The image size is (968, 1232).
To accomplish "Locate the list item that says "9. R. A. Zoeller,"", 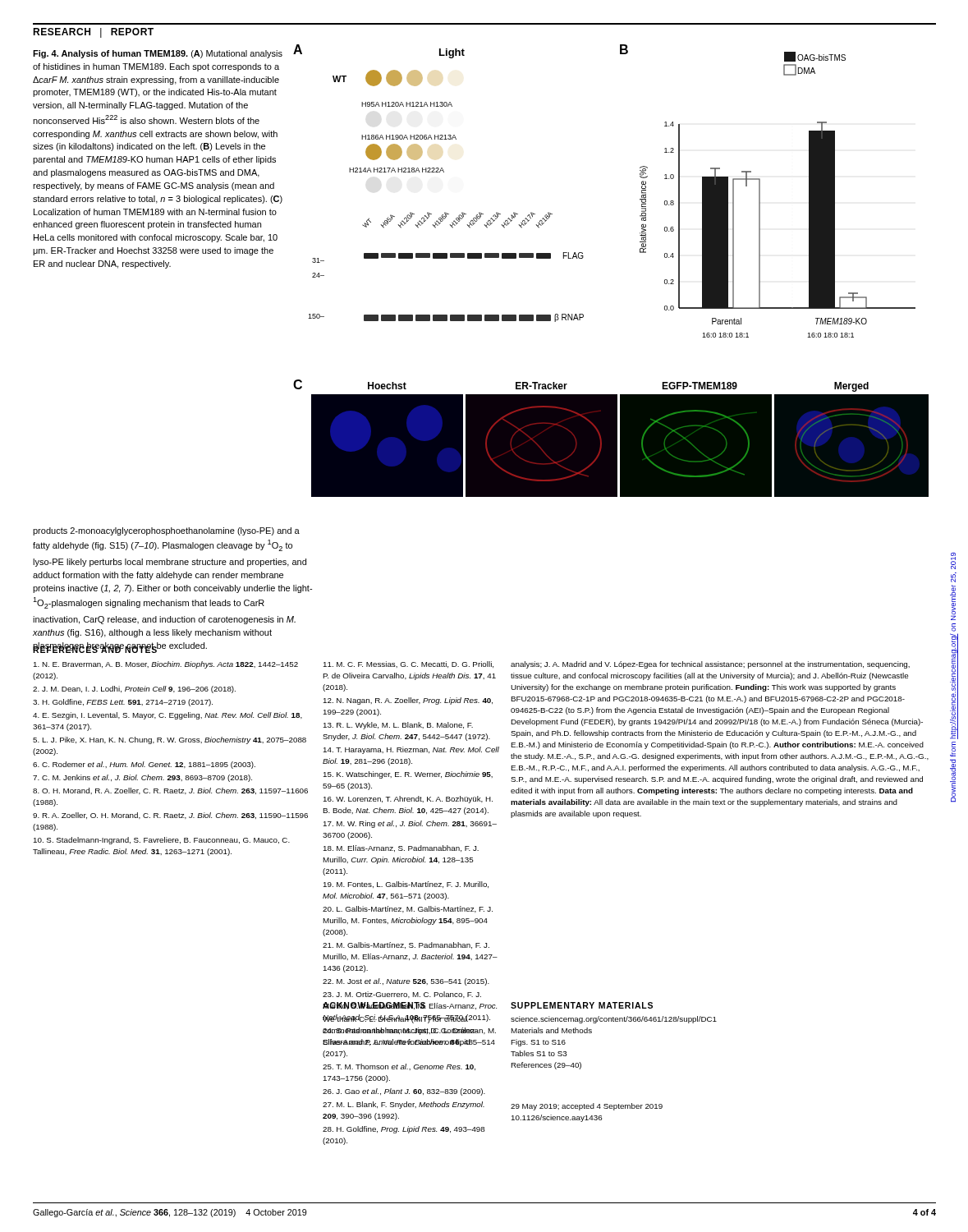I will pos(171,821).
